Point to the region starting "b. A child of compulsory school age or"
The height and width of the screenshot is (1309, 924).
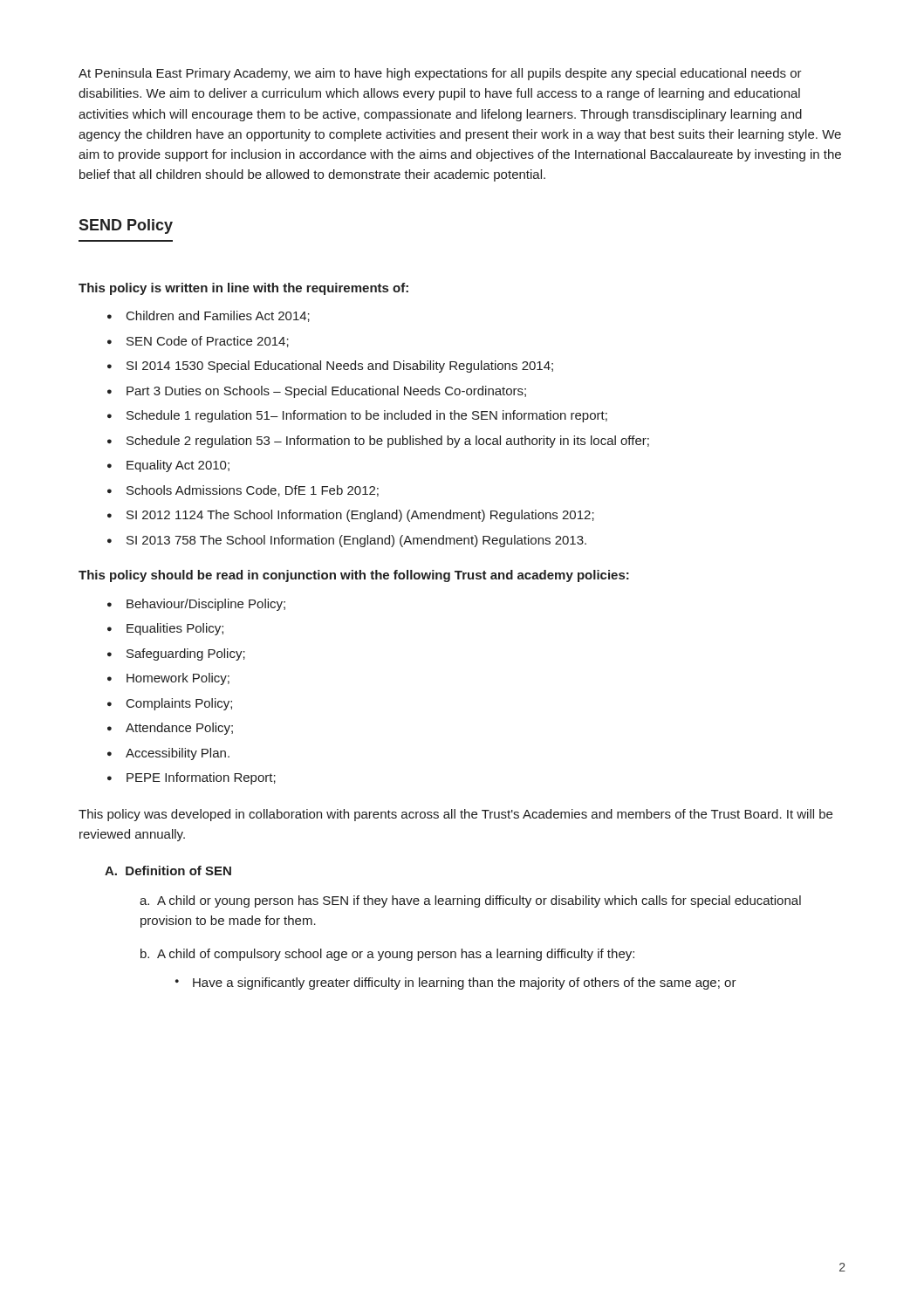[388, 953]
